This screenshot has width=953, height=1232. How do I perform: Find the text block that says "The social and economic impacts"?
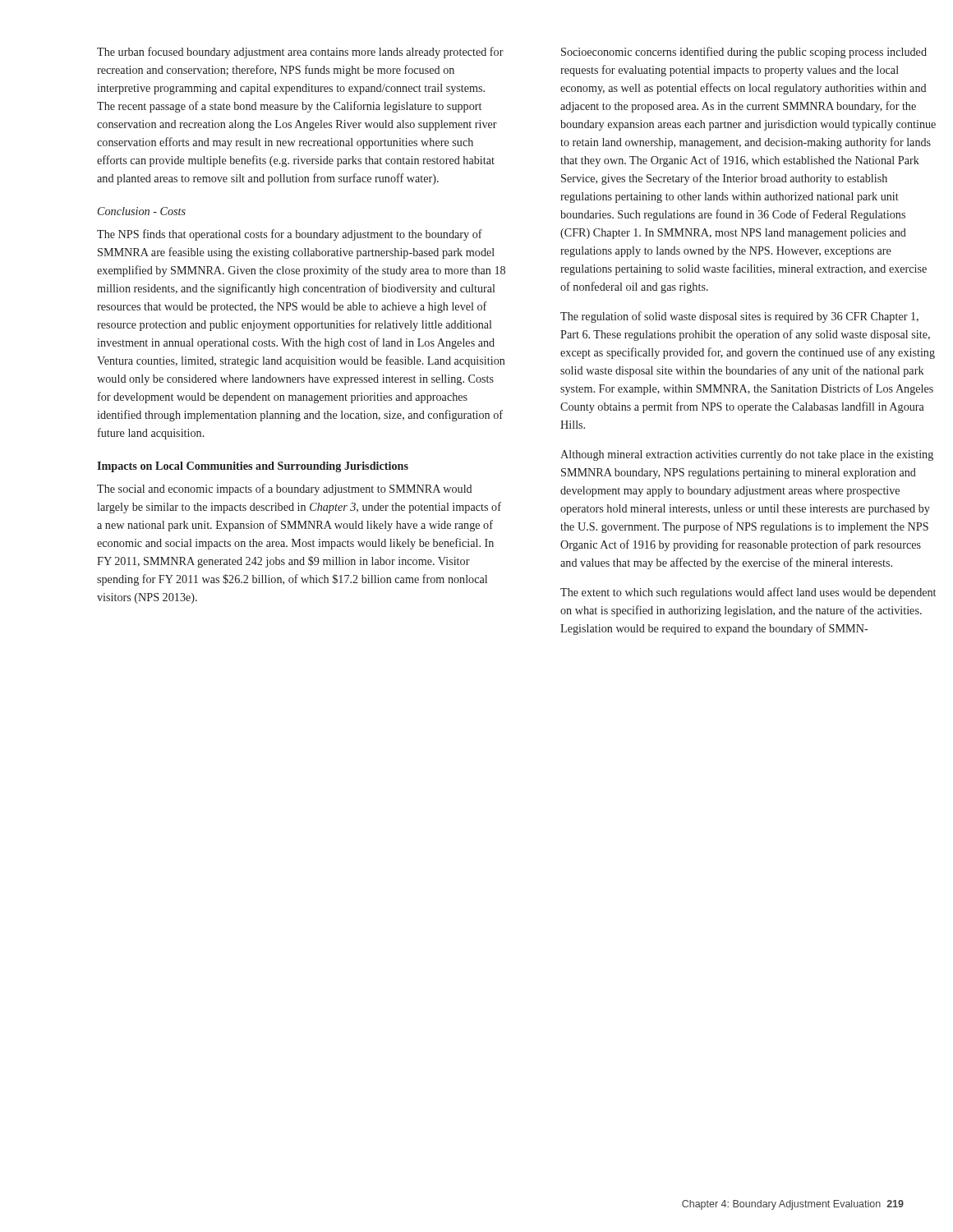(301, 543)
